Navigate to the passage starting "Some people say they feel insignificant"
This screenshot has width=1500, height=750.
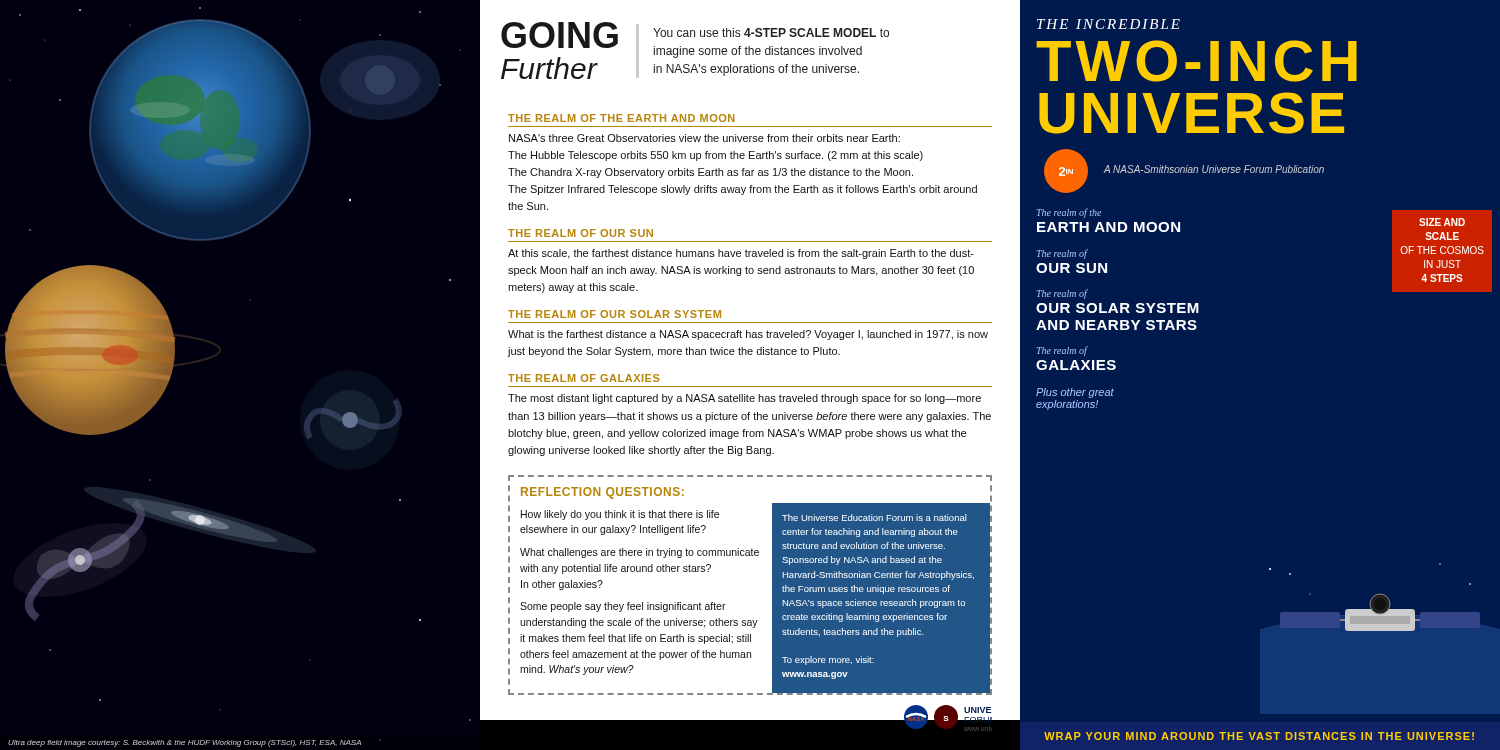point(639,638)
